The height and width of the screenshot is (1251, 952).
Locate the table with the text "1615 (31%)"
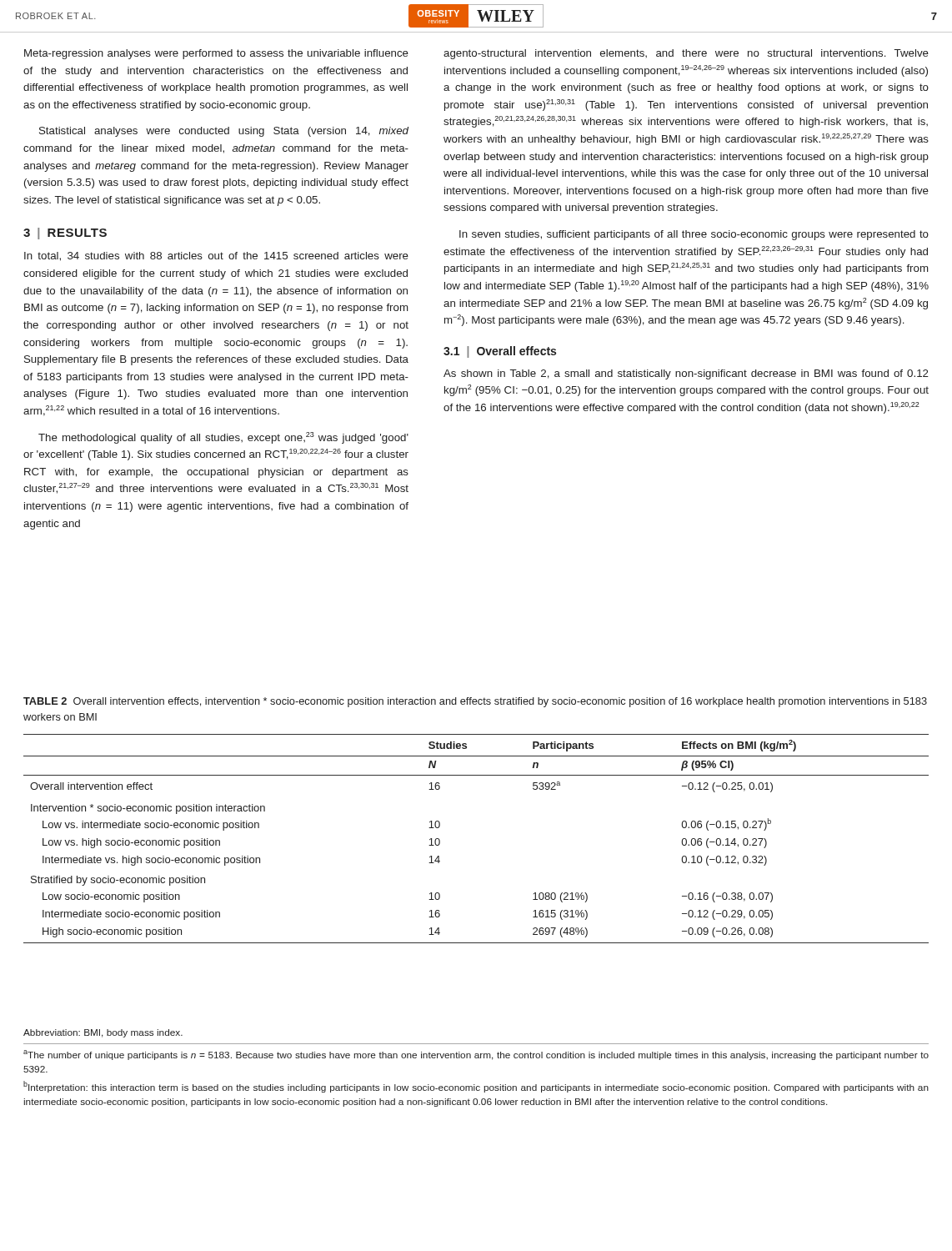(476, 839)
